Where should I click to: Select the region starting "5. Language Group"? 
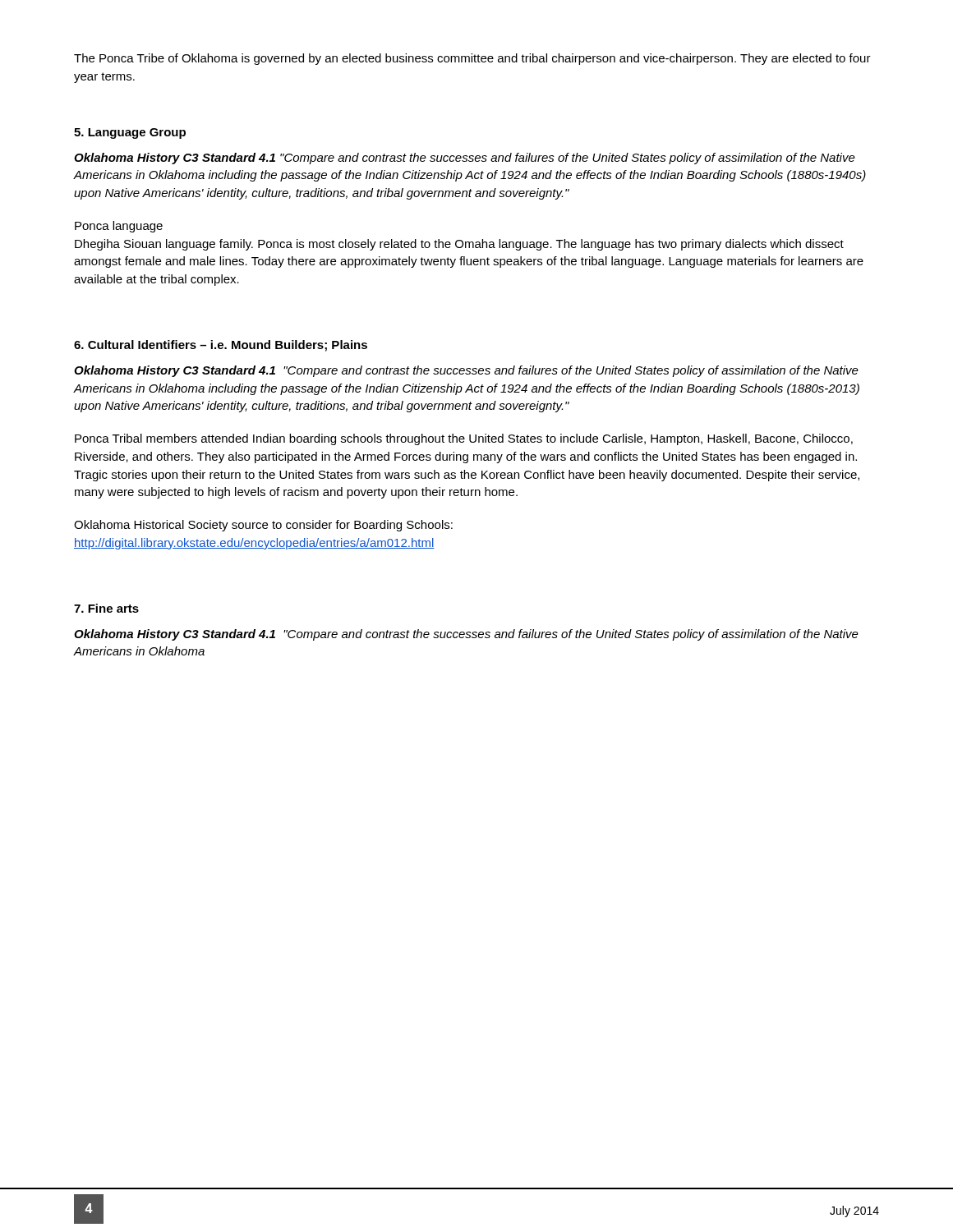[x=130, y=131]
